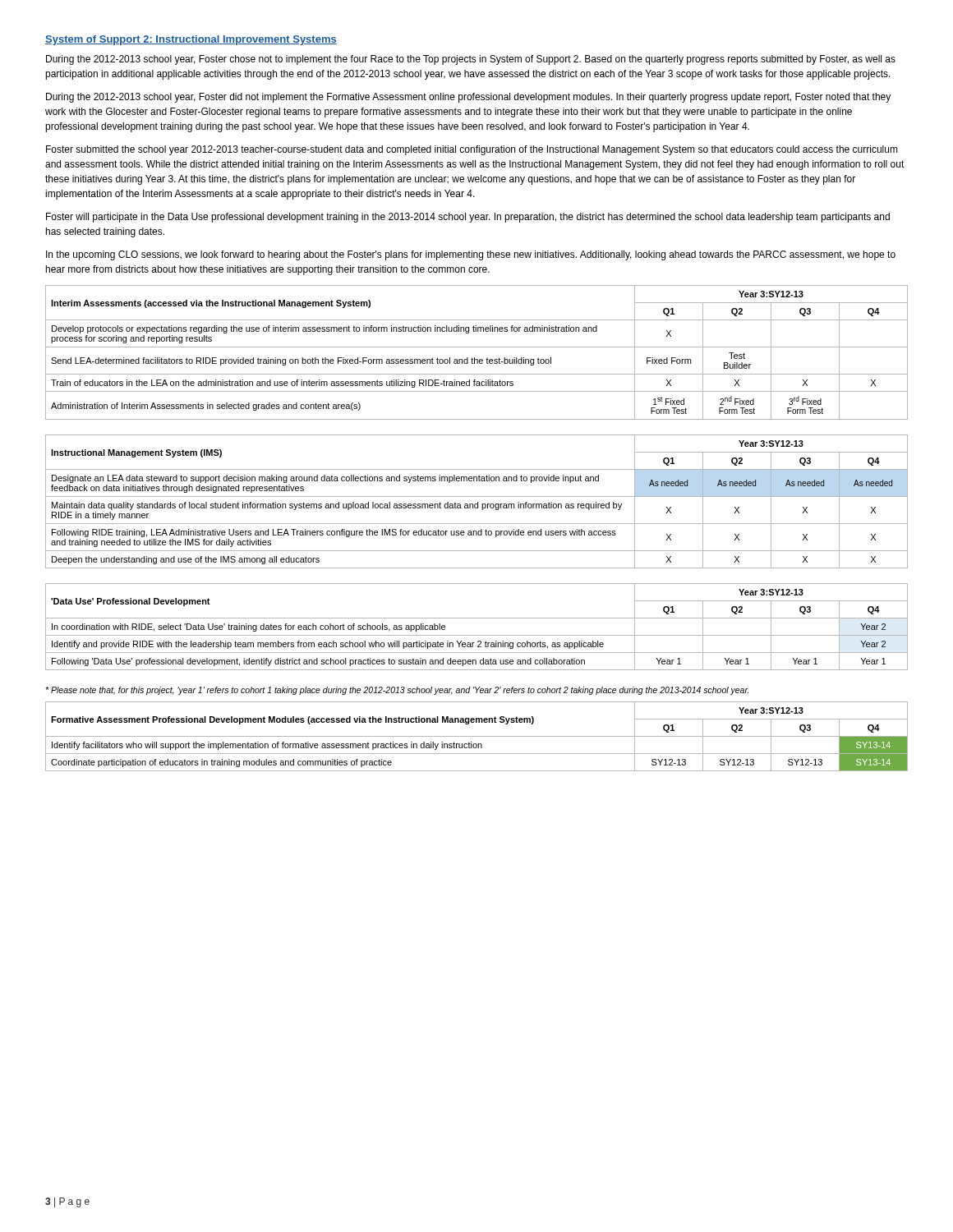Locate the table with the text "As needed"

click(x=476, y=502)
